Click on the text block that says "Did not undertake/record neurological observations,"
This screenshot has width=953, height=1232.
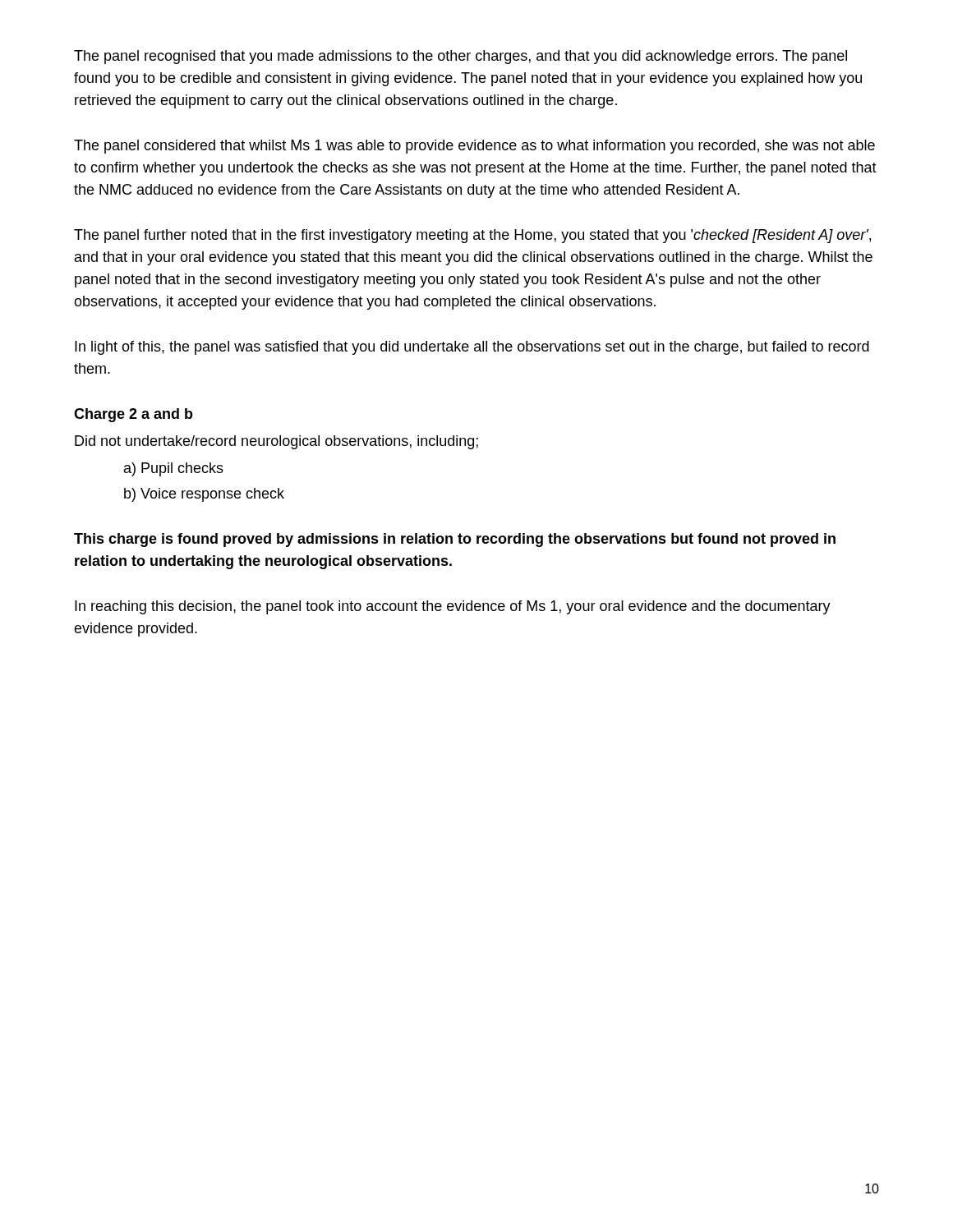277,441
